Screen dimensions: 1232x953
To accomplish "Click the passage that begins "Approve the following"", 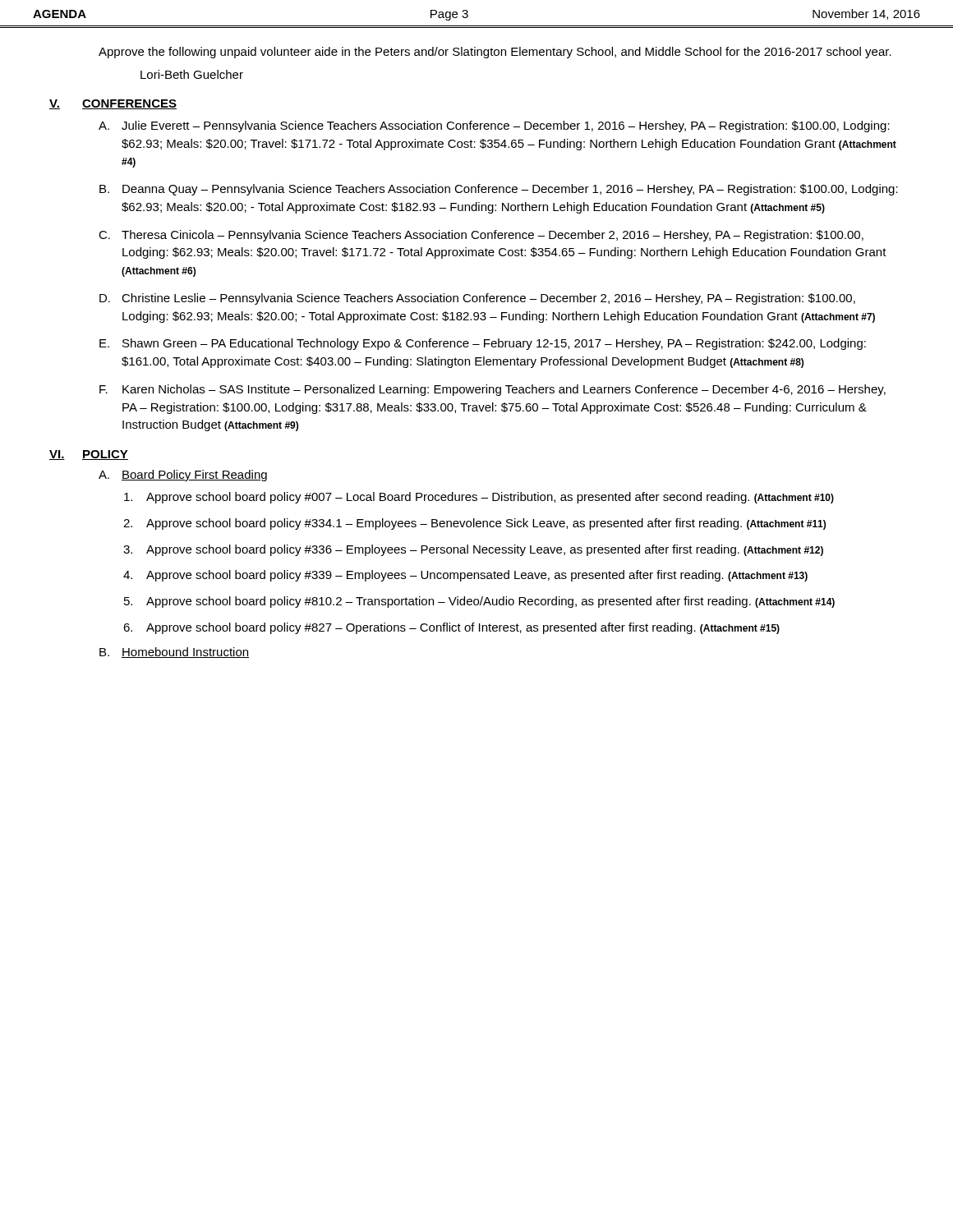I will click(x=495, y=51).
